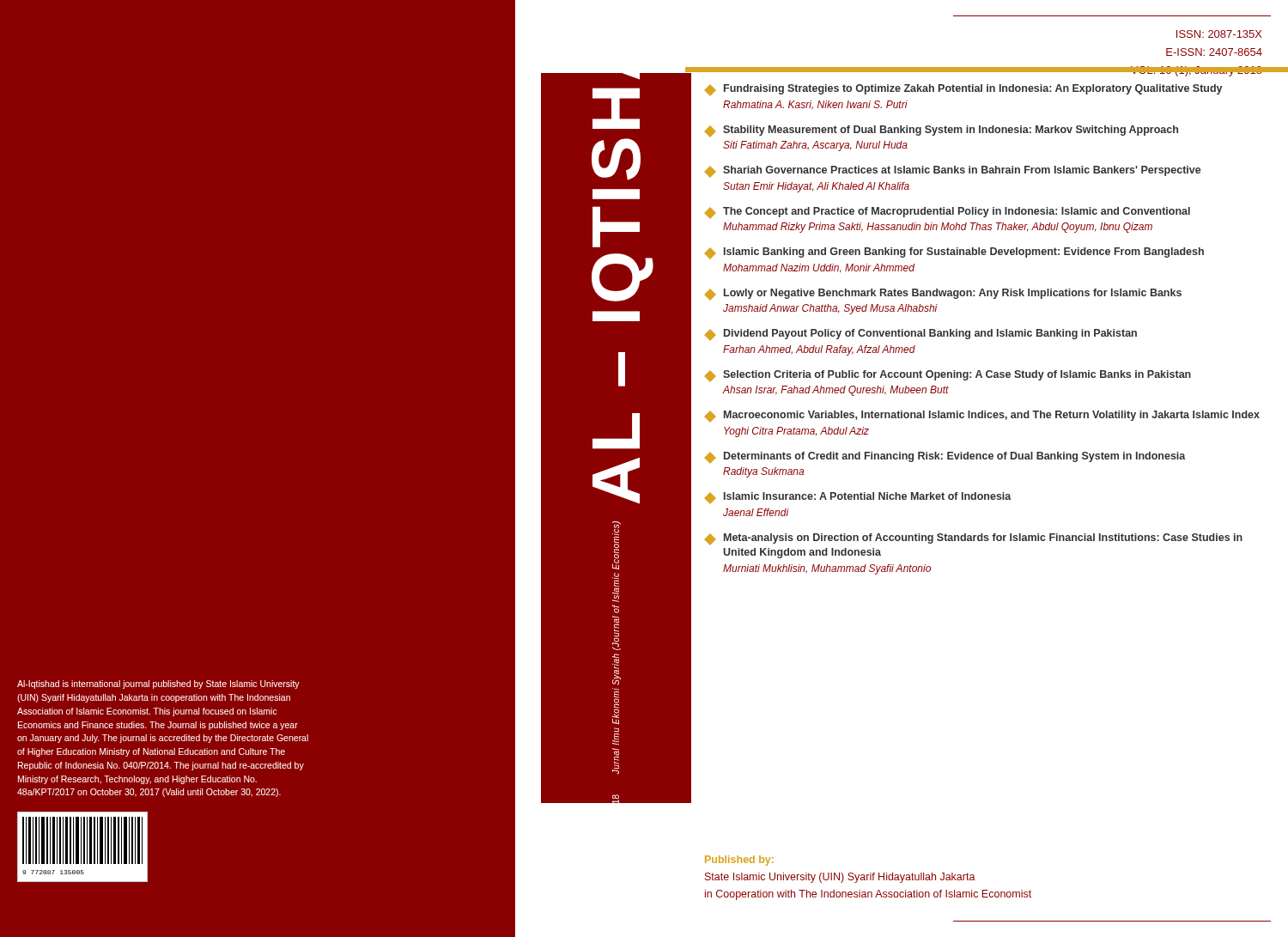Locate the caption that opens with "VOL. 10 (1), January"
This screenshot has width=1288, height=937.
pos(616,799)
